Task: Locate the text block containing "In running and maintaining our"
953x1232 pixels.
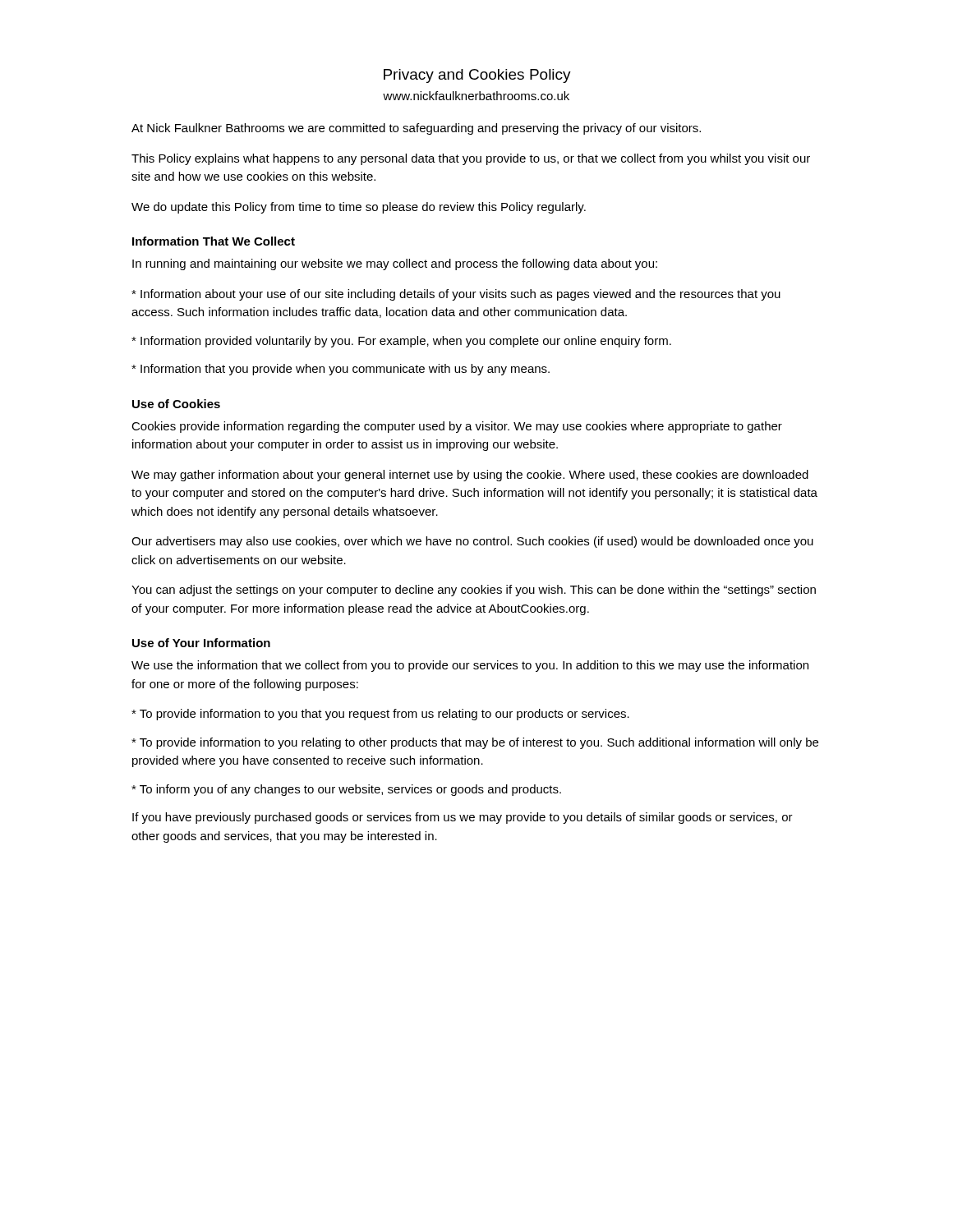Action: pyautogui.click(x=395, y=263)
